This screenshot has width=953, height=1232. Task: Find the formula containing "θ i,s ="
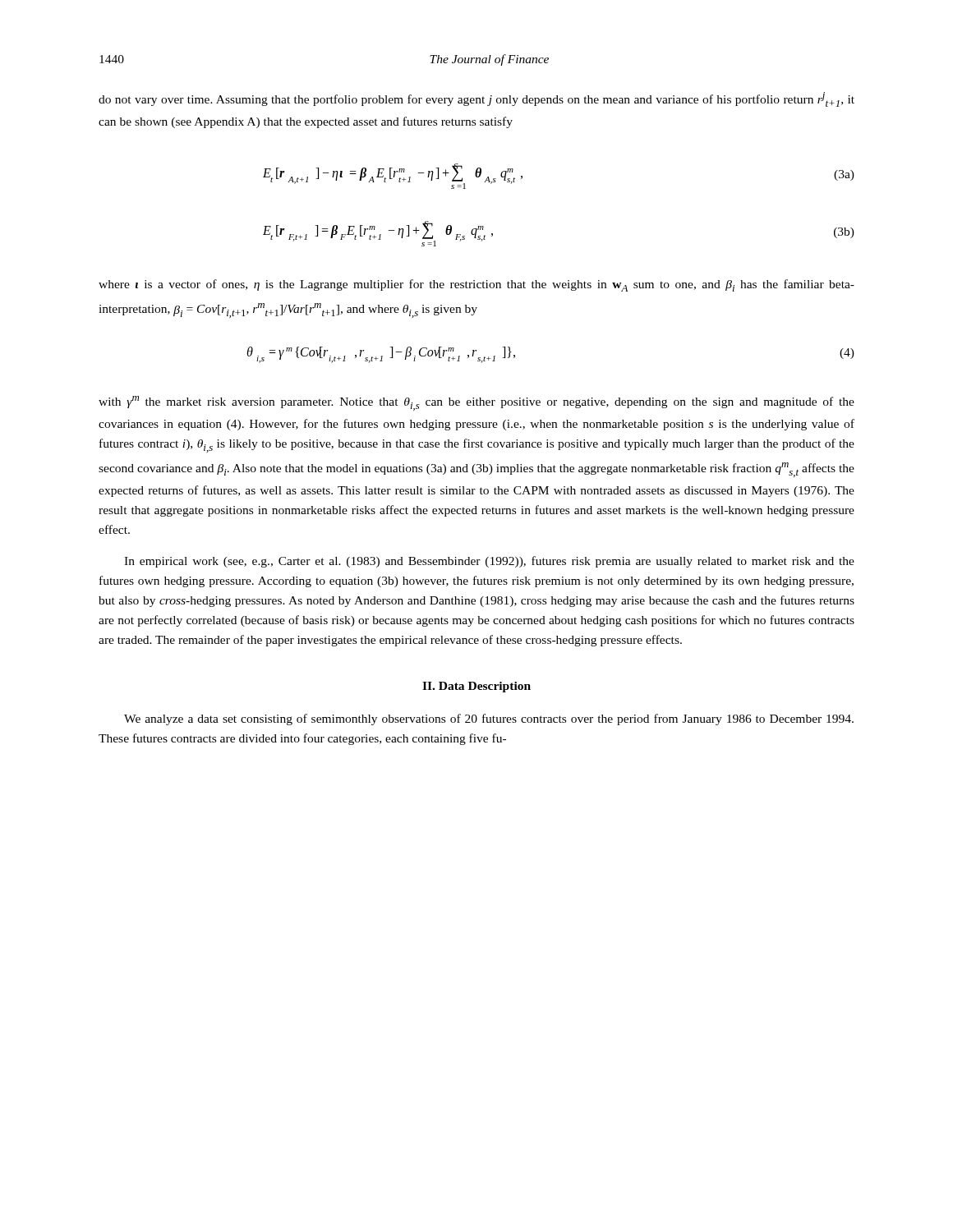[x=476, y=352]
